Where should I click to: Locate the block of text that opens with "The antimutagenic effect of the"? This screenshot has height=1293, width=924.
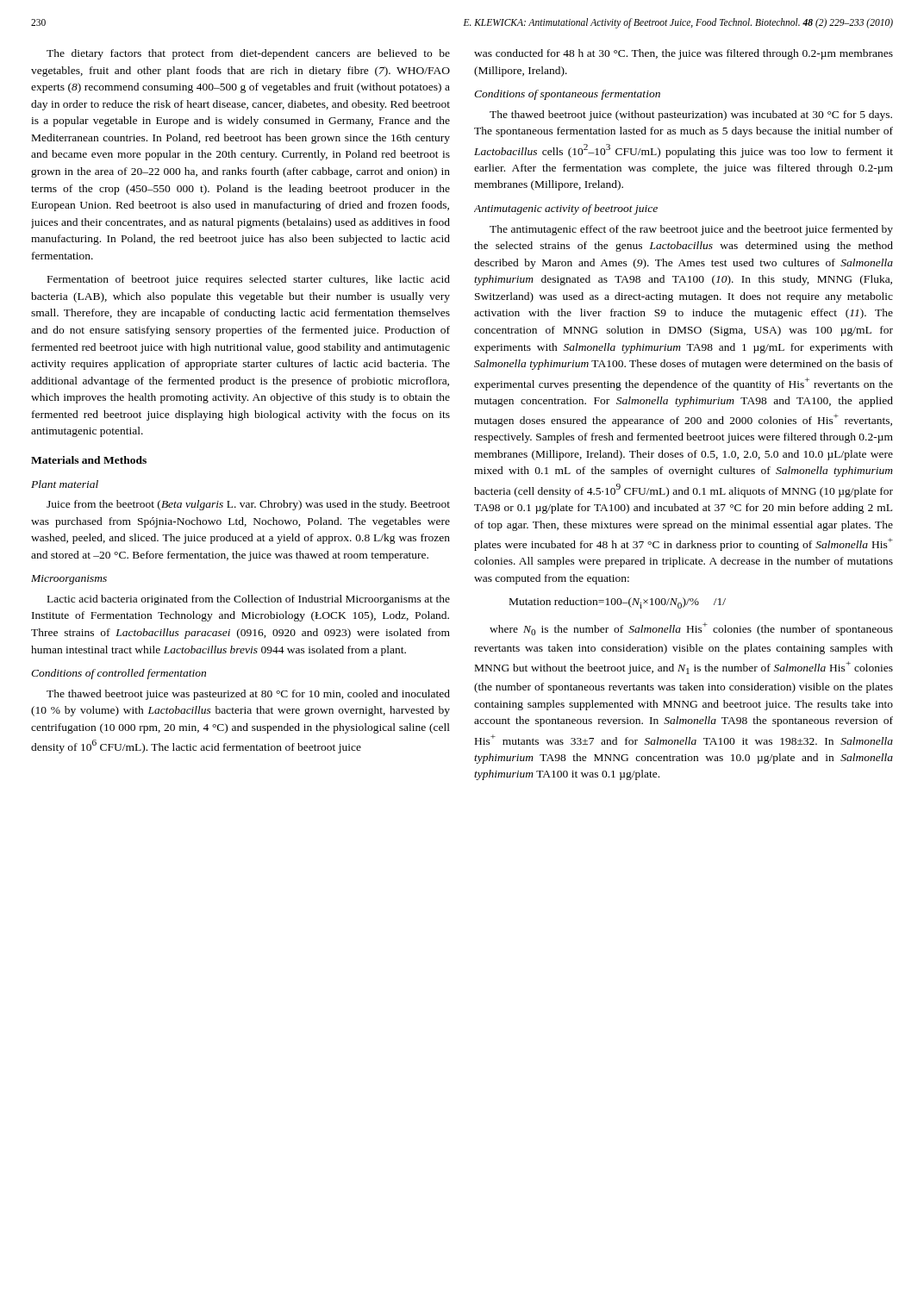pos(684,403)
